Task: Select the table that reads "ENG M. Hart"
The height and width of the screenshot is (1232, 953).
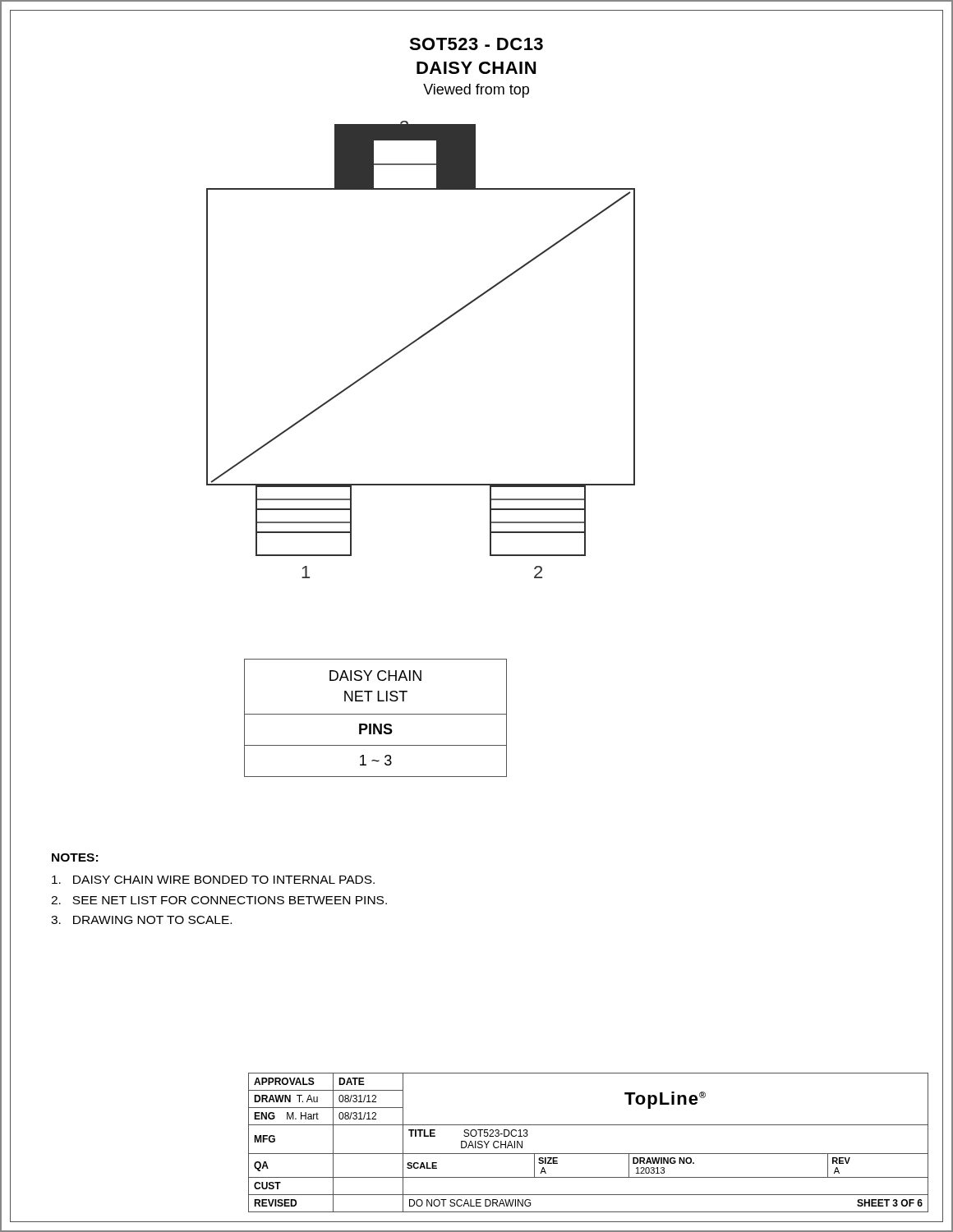Action: tap(588, 1142)
